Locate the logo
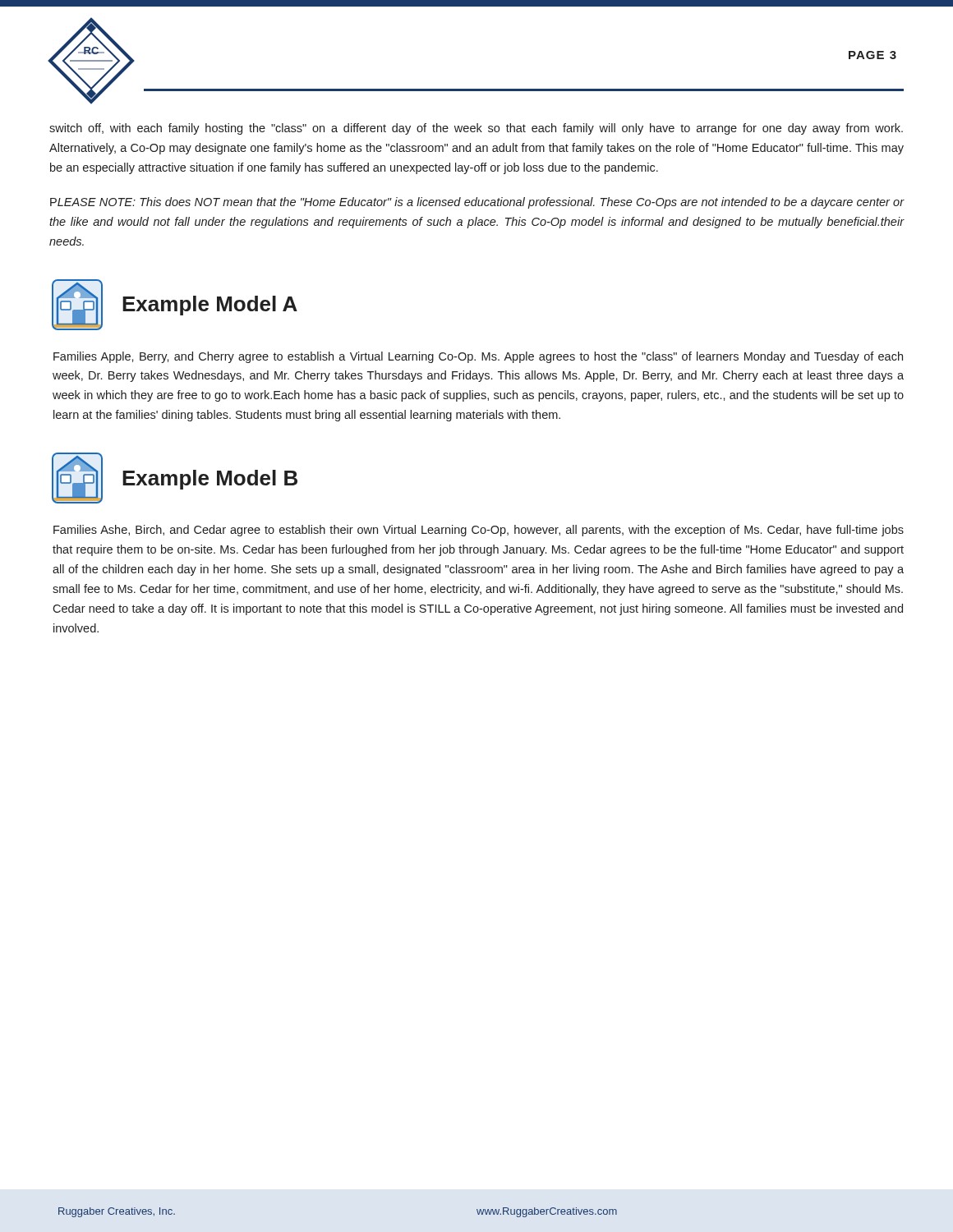 pos(91,61)
